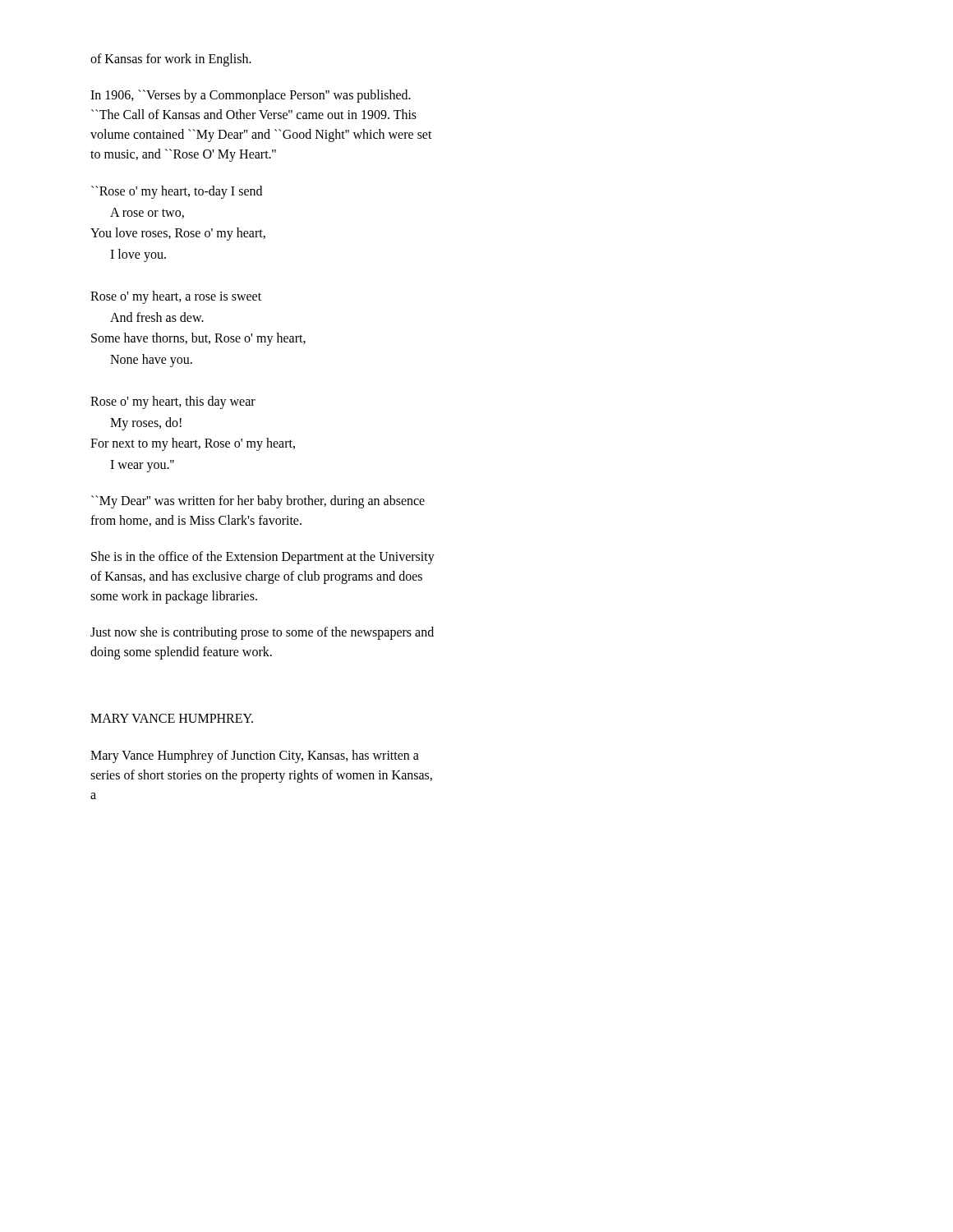The height and width of the screenshot is (1232, 953).
Task: Find the block on this page that starts "Just now she is contributing prose"
Action: [262, 642]
